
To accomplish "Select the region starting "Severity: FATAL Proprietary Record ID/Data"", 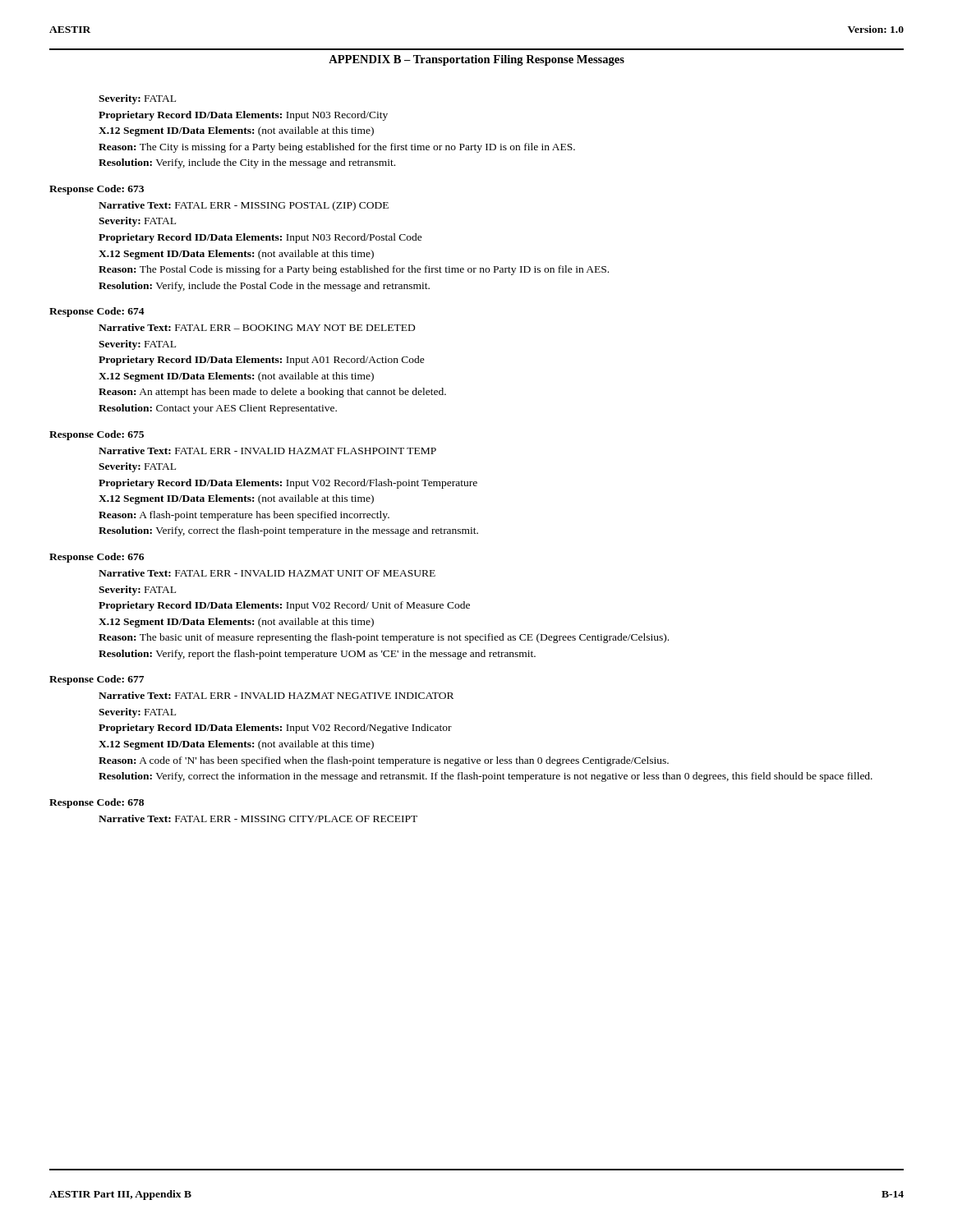I will coord(137,99).
